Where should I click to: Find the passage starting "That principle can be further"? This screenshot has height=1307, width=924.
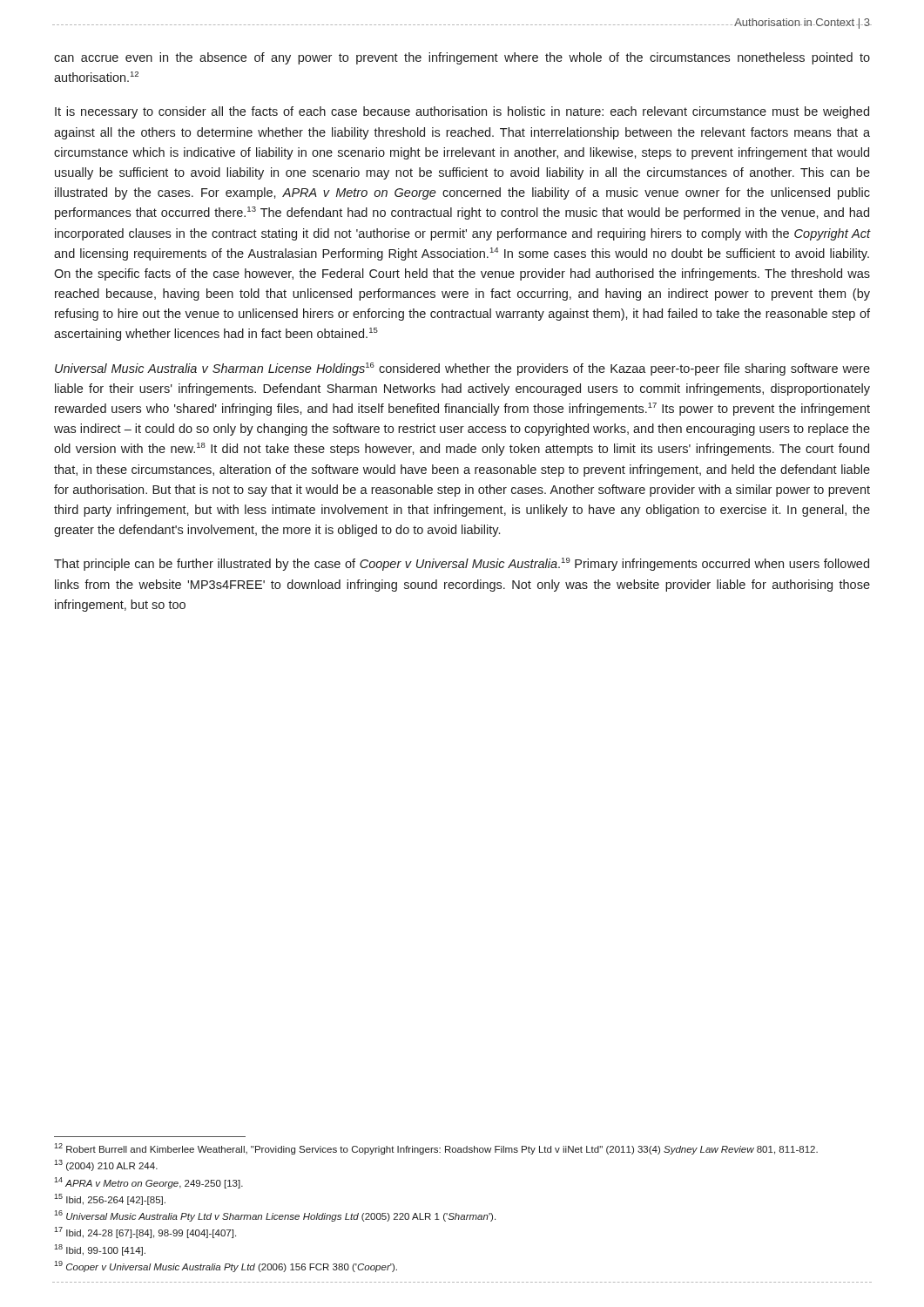pos(462,585)
